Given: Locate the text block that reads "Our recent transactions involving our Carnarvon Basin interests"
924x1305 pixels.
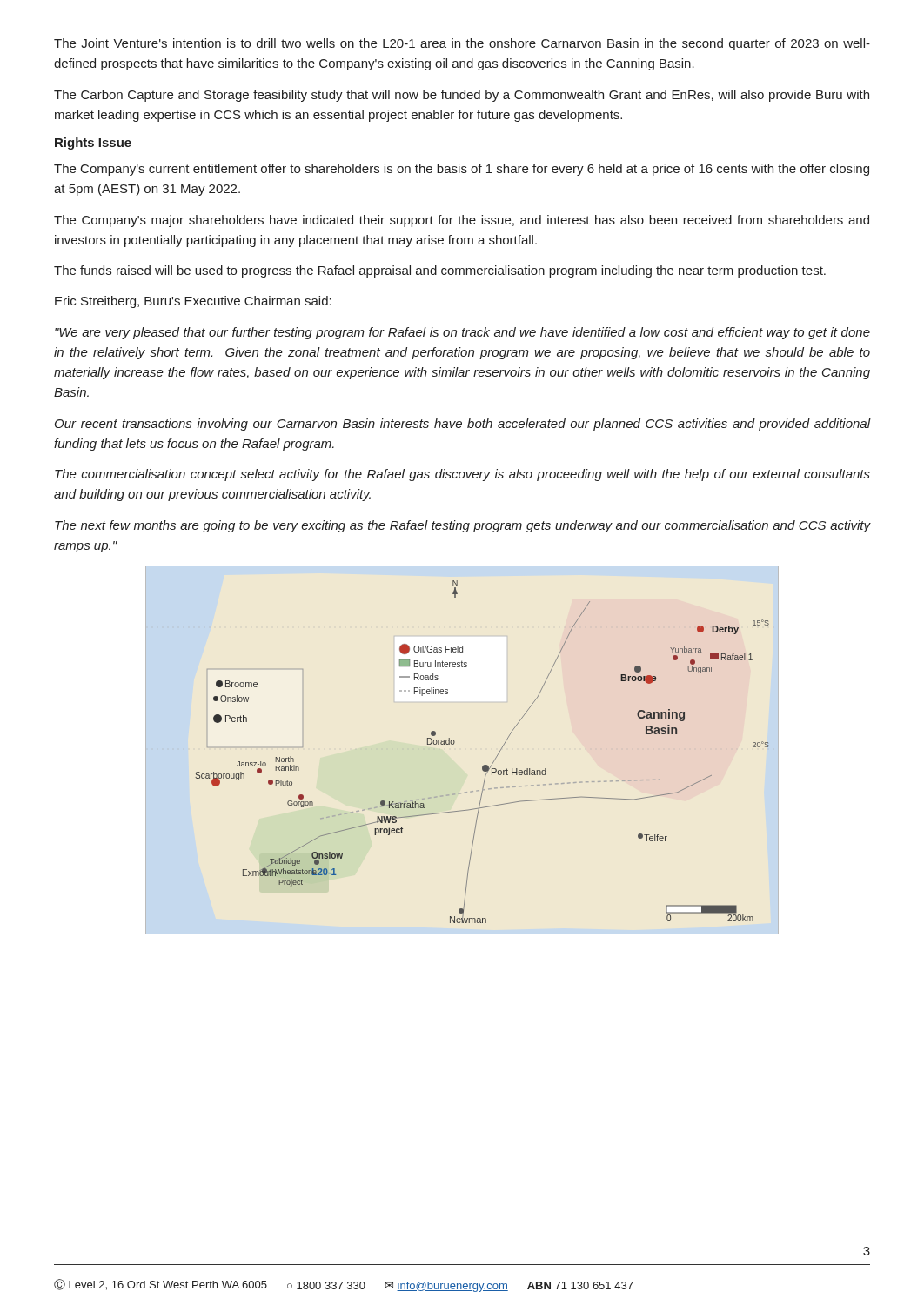Looking at the screenshot, I should coord(462,433).
